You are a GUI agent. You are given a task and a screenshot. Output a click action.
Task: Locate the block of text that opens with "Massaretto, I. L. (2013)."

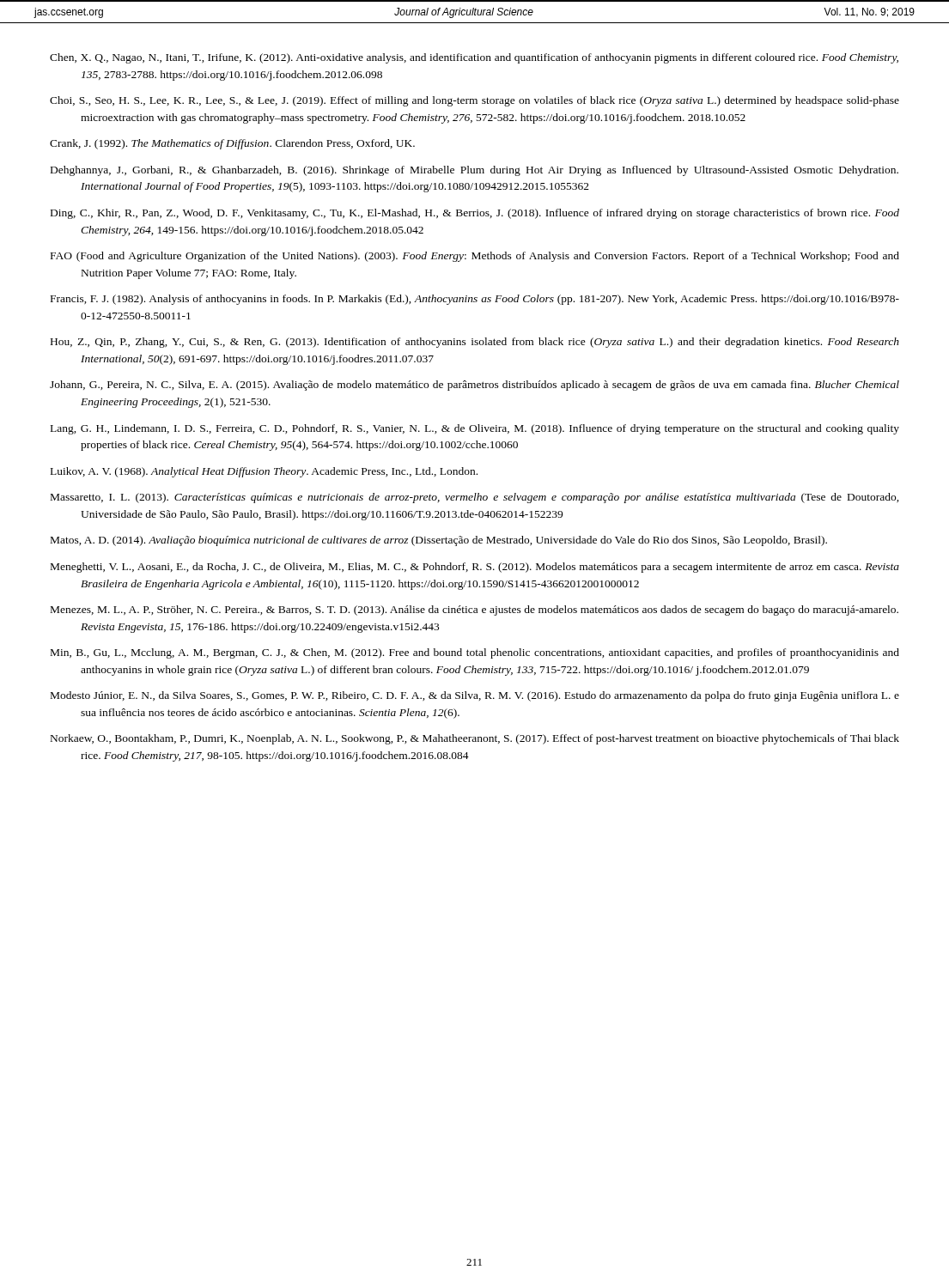click(474, 506)
